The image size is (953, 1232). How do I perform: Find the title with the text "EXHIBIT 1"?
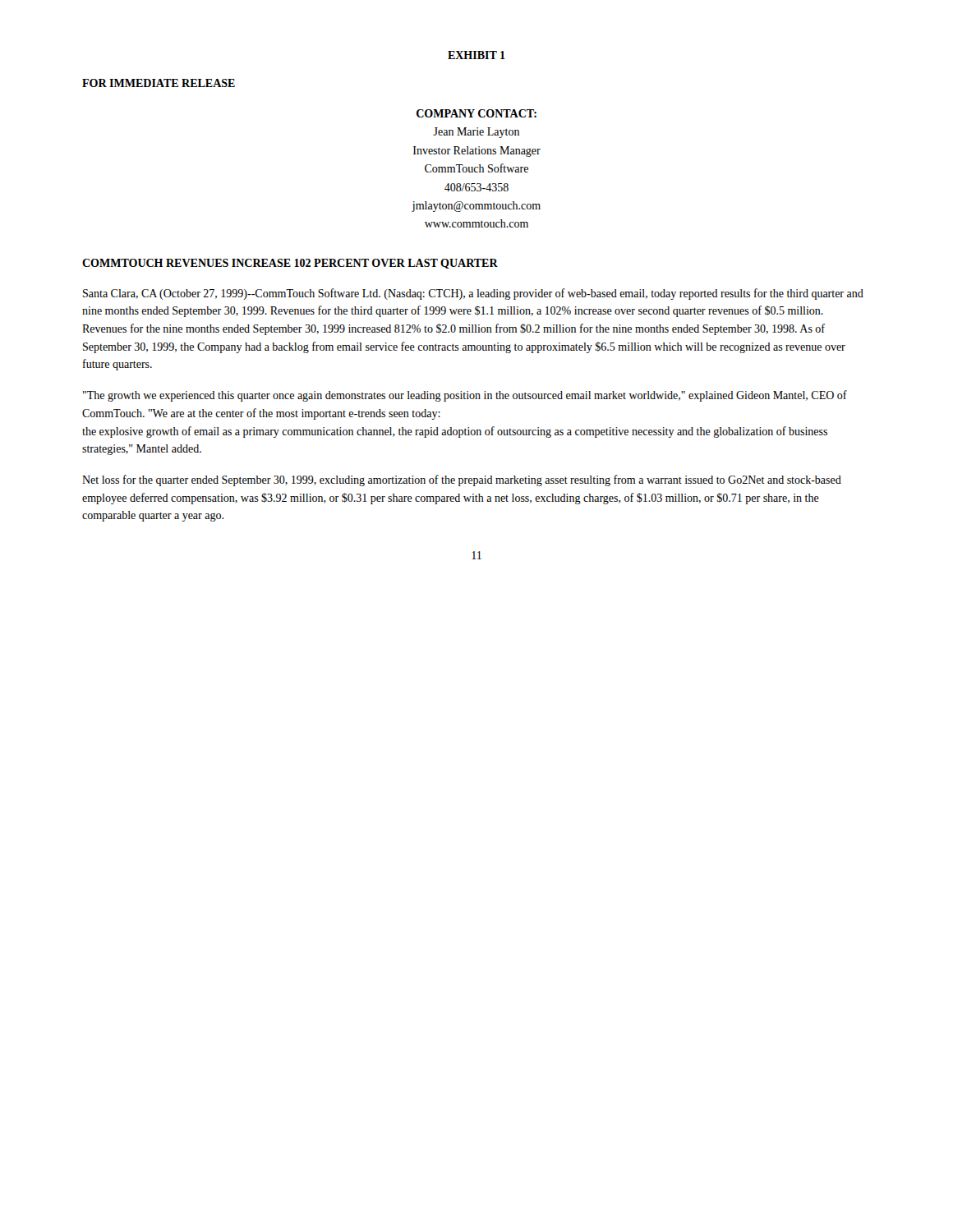(x=476, y=55)
